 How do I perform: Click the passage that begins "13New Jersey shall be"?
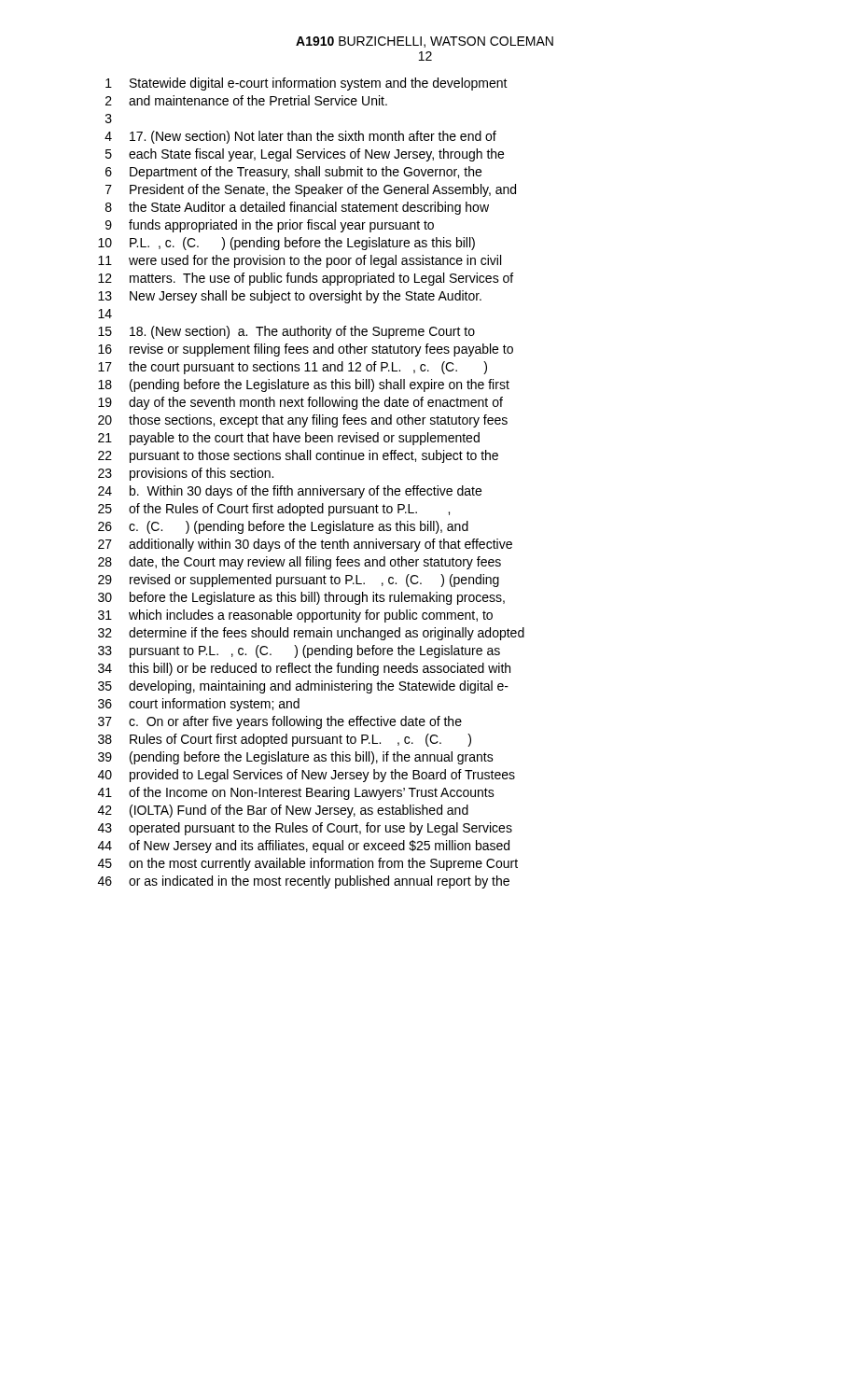pyautogui.click(x=430, y=296)
